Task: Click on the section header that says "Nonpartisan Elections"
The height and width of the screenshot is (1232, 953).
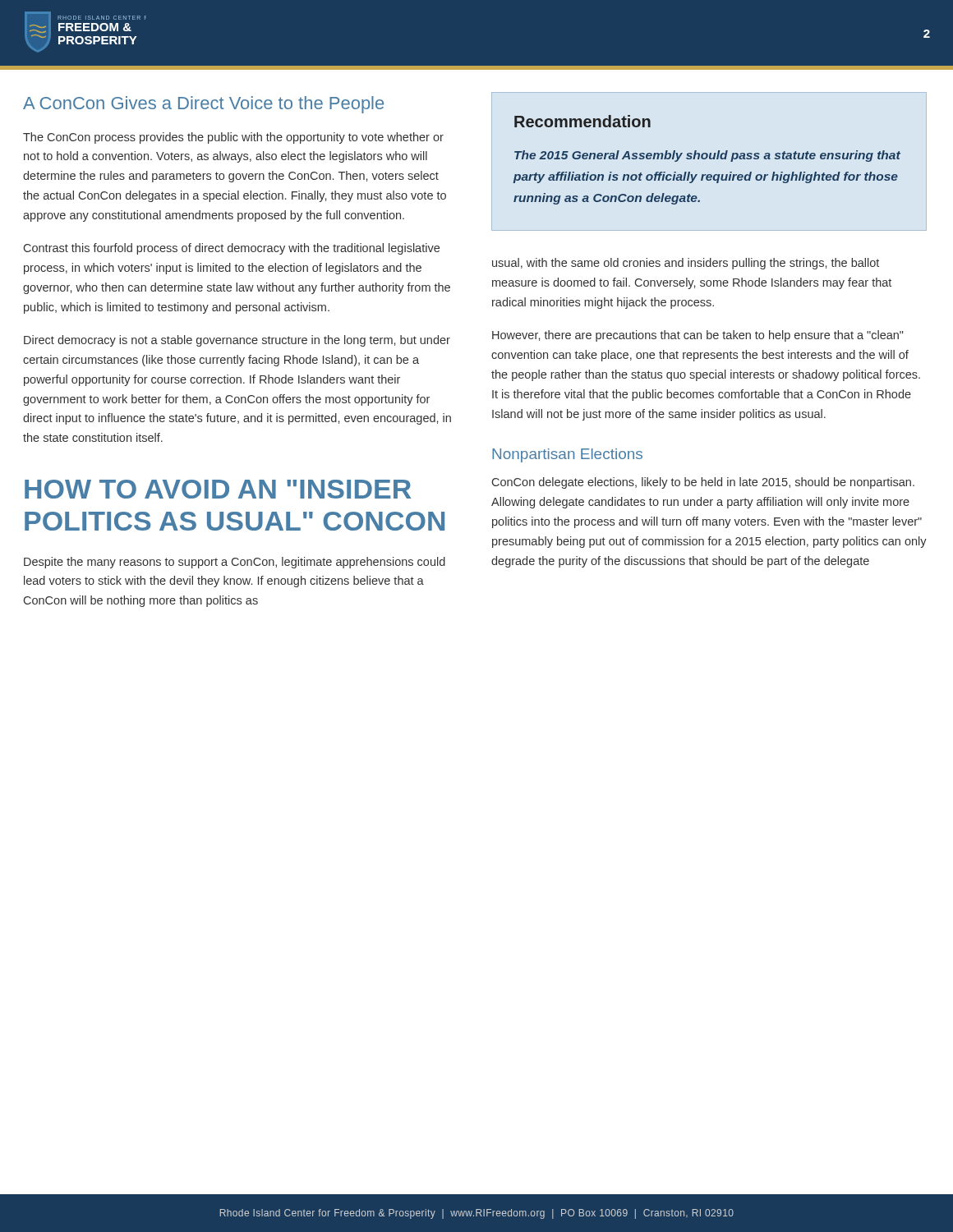Action: pos(567,454)
